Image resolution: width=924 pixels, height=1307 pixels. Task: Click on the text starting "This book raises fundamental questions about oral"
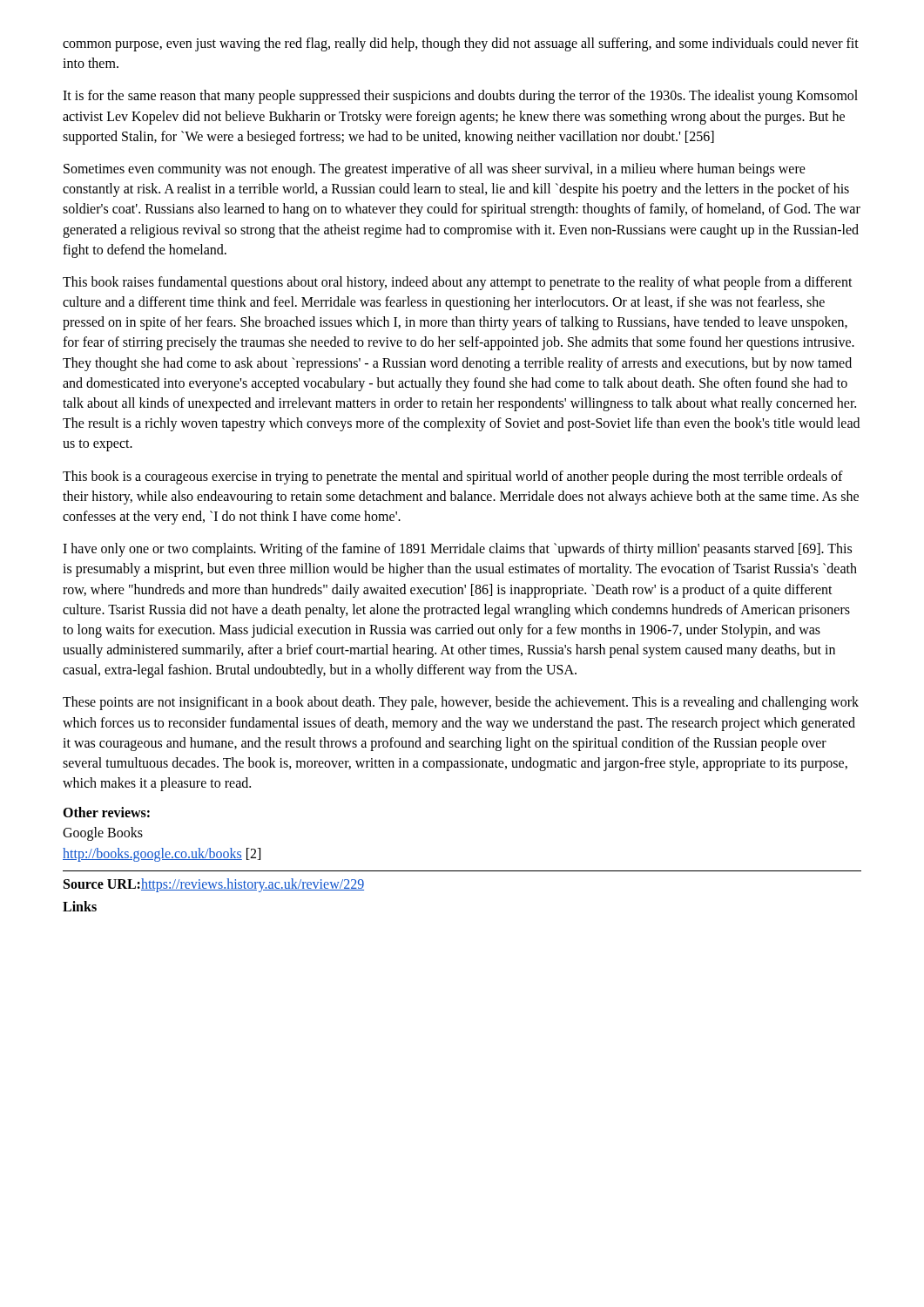coord(462,363)
